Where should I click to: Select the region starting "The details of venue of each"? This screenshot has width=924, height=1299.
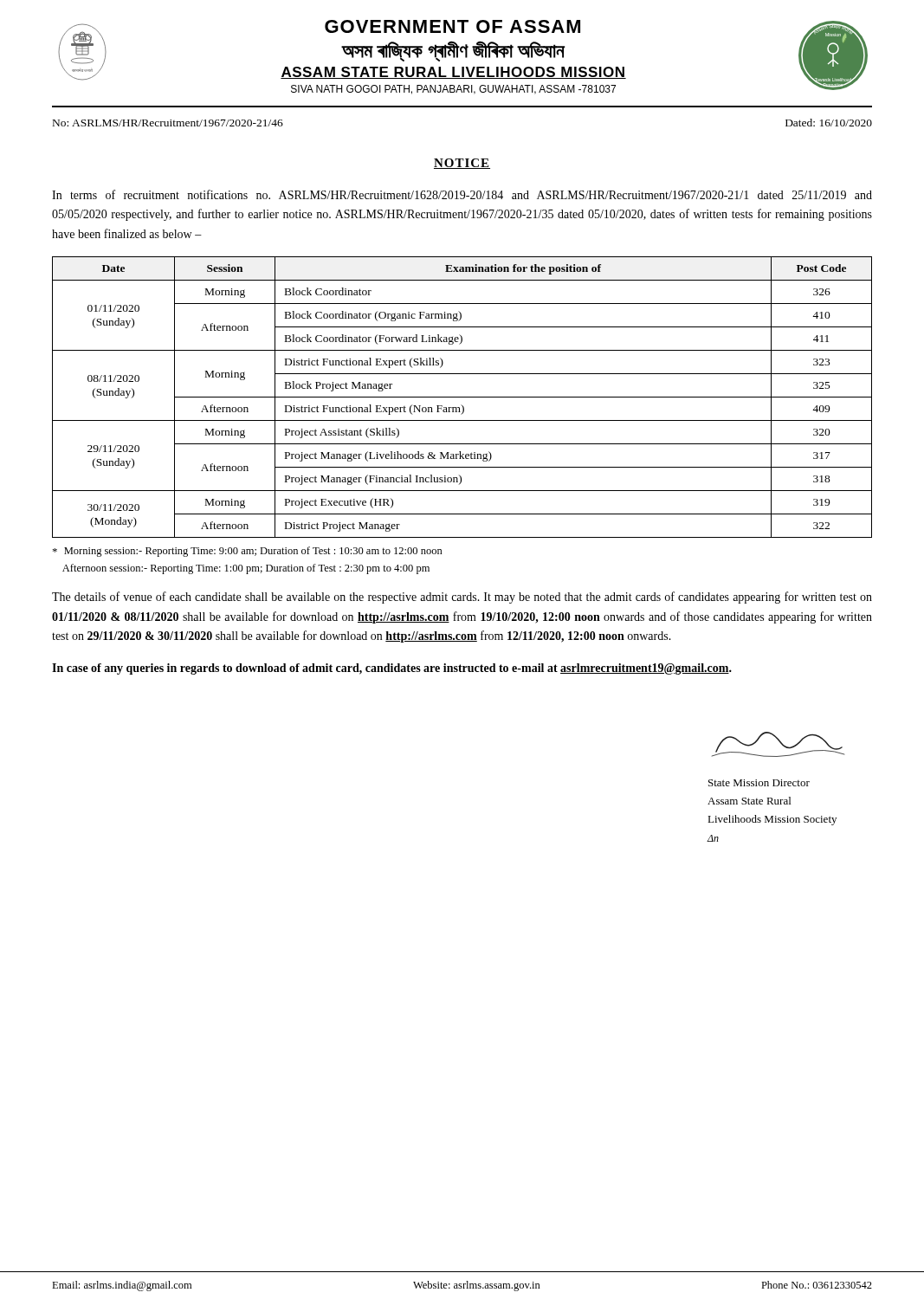tap(462, 617)
